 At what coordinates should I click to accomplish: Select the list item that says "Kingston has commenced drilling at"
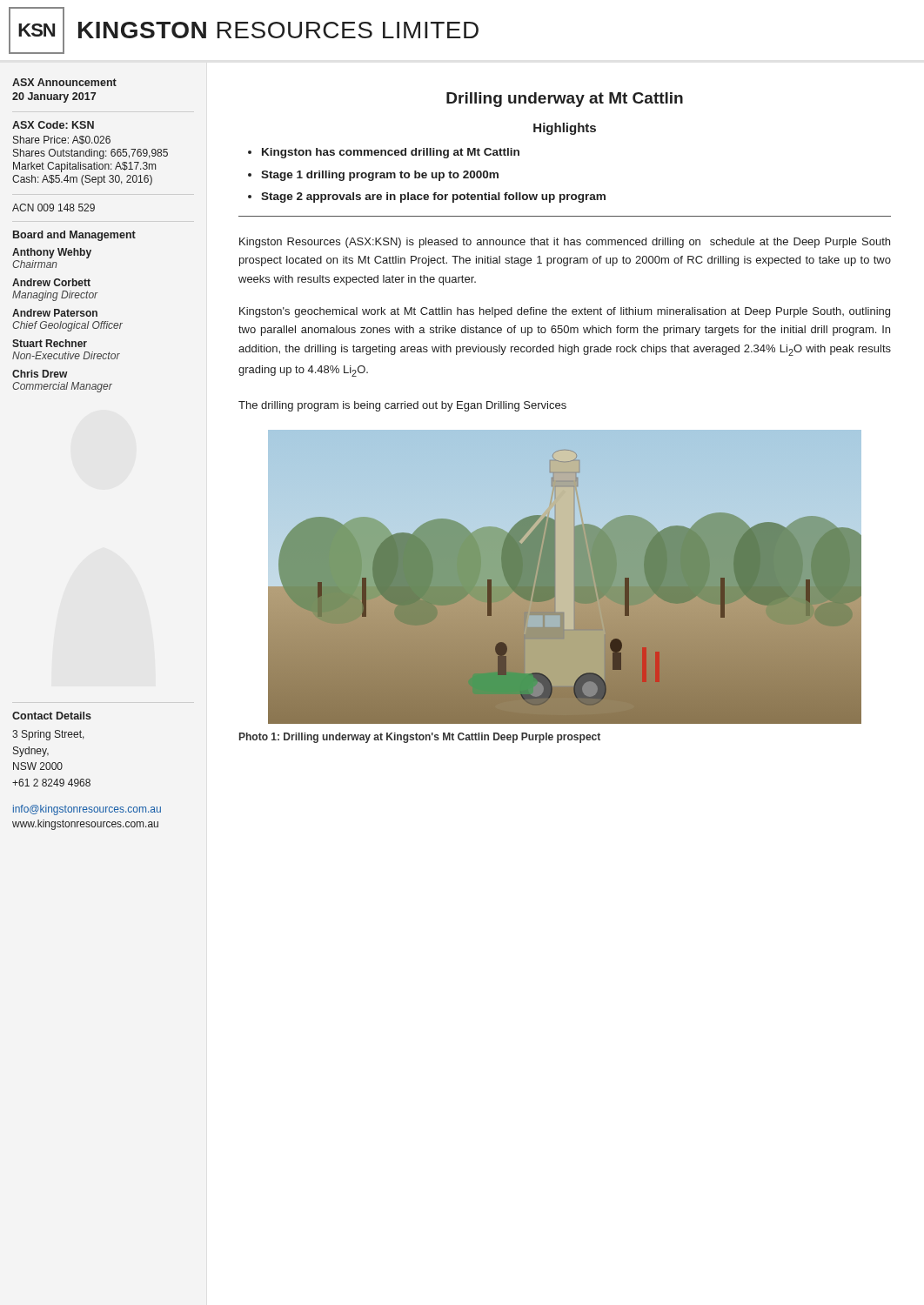(x=391, y=152)
